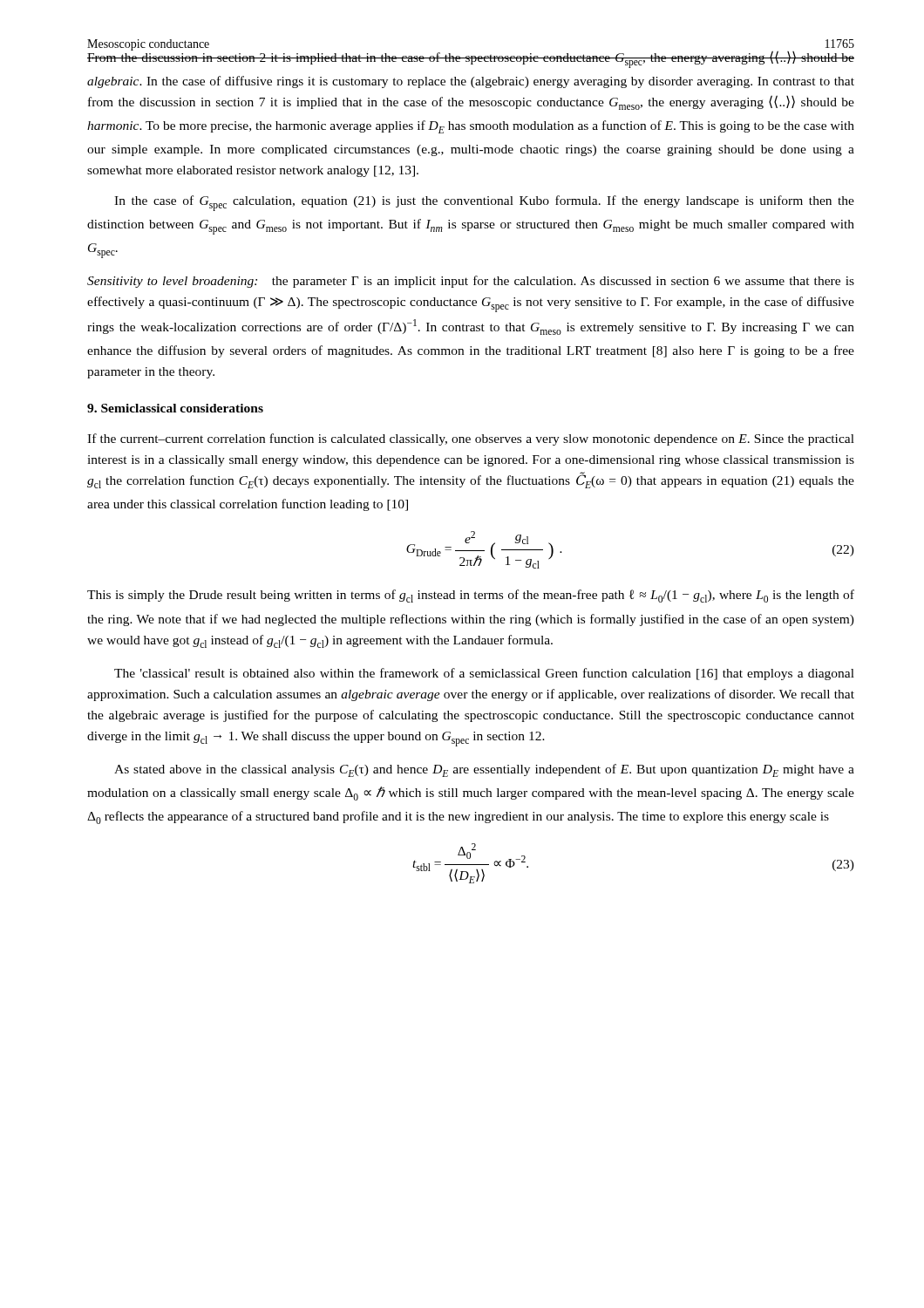Screen dimensions: 1308x924
Task: Navigate to the text starting "If the current–current correlation function is"
Action: point(471,472)
